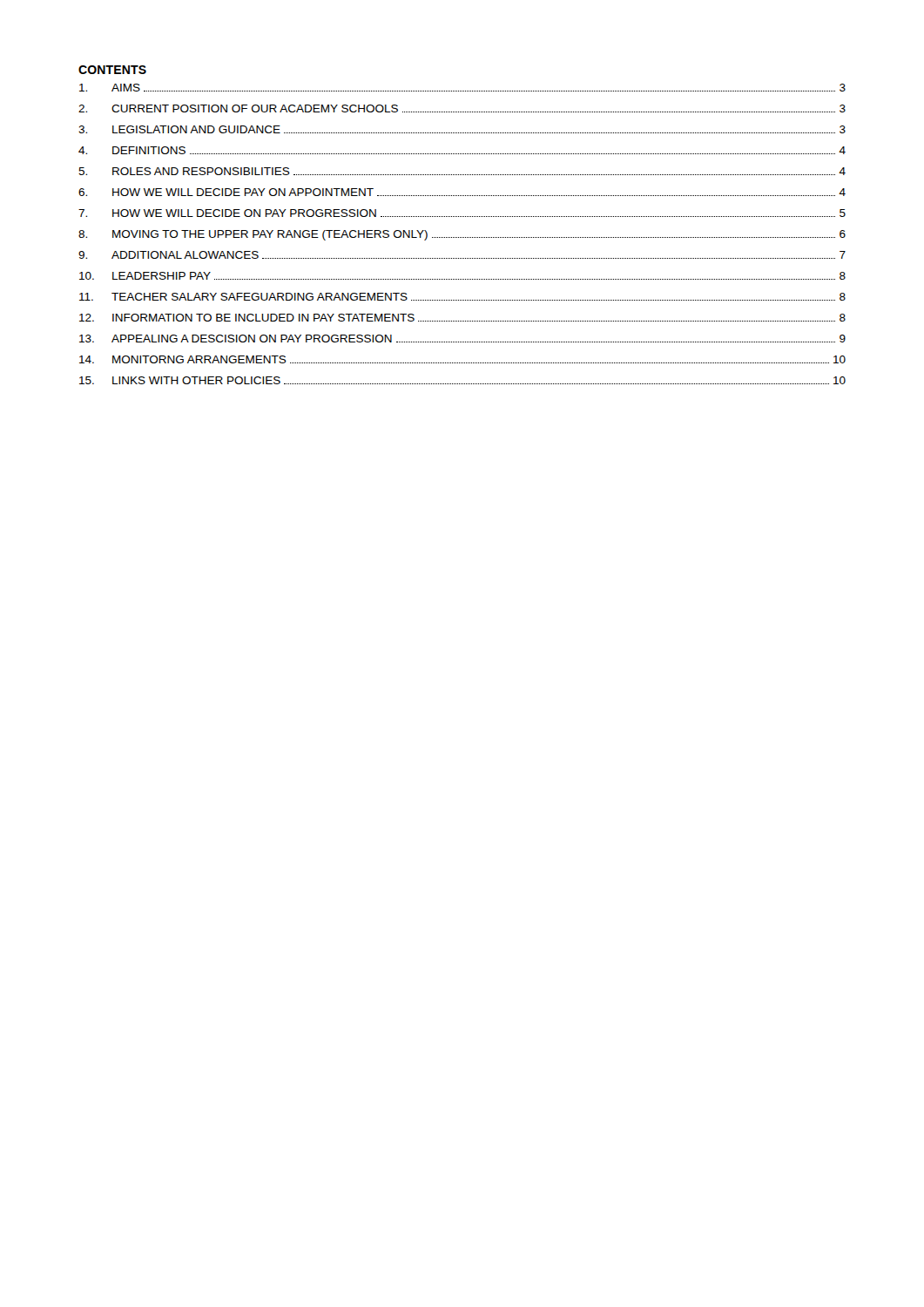Locate the list item containing "8. MOVING TO THE UPPER PAY"
The height and width of the screenshot is (1307, 924).
tap(462, 234)
